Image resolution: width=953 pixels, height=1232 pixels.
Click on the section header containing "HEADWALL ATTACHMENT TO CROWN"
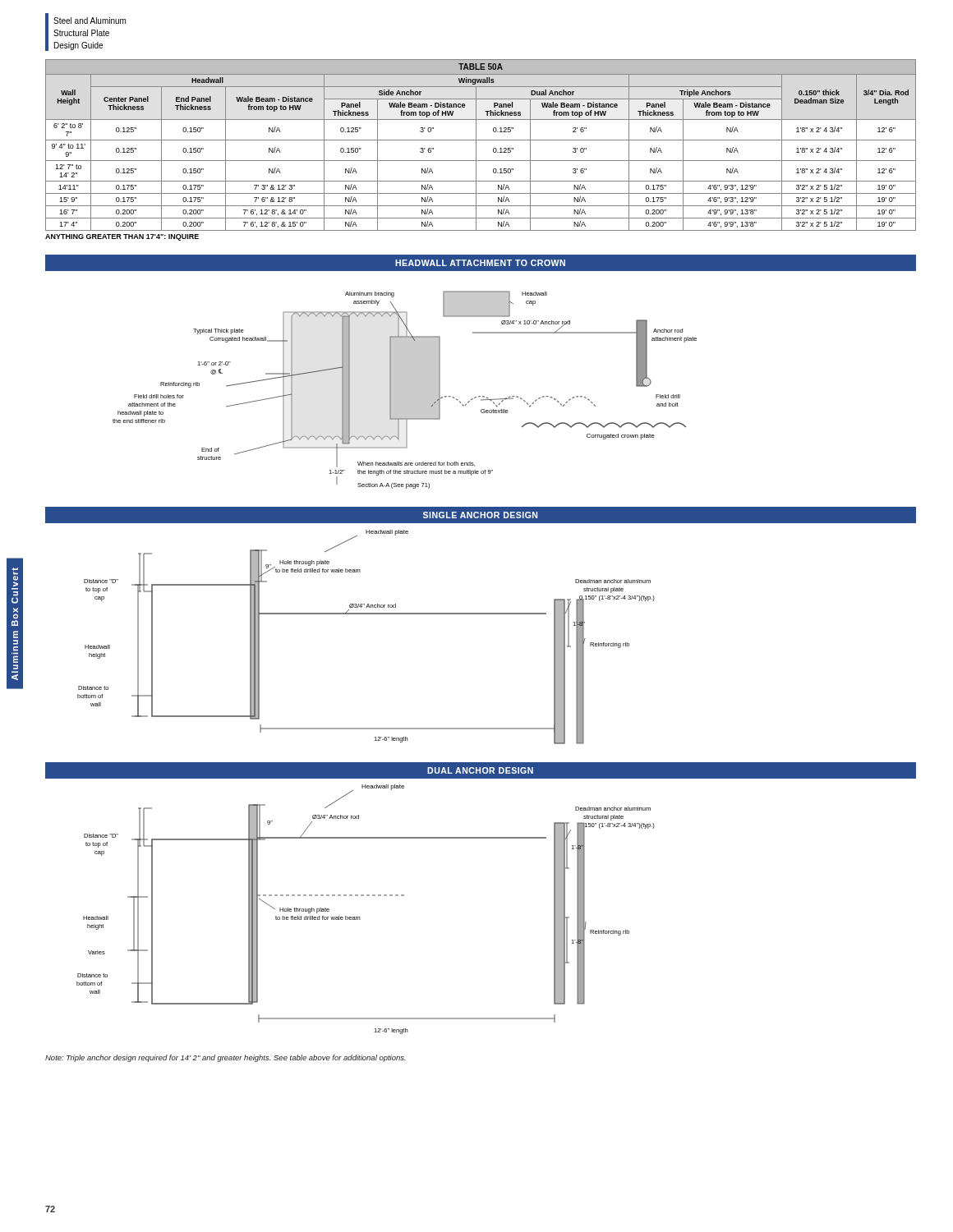point(481,263)
